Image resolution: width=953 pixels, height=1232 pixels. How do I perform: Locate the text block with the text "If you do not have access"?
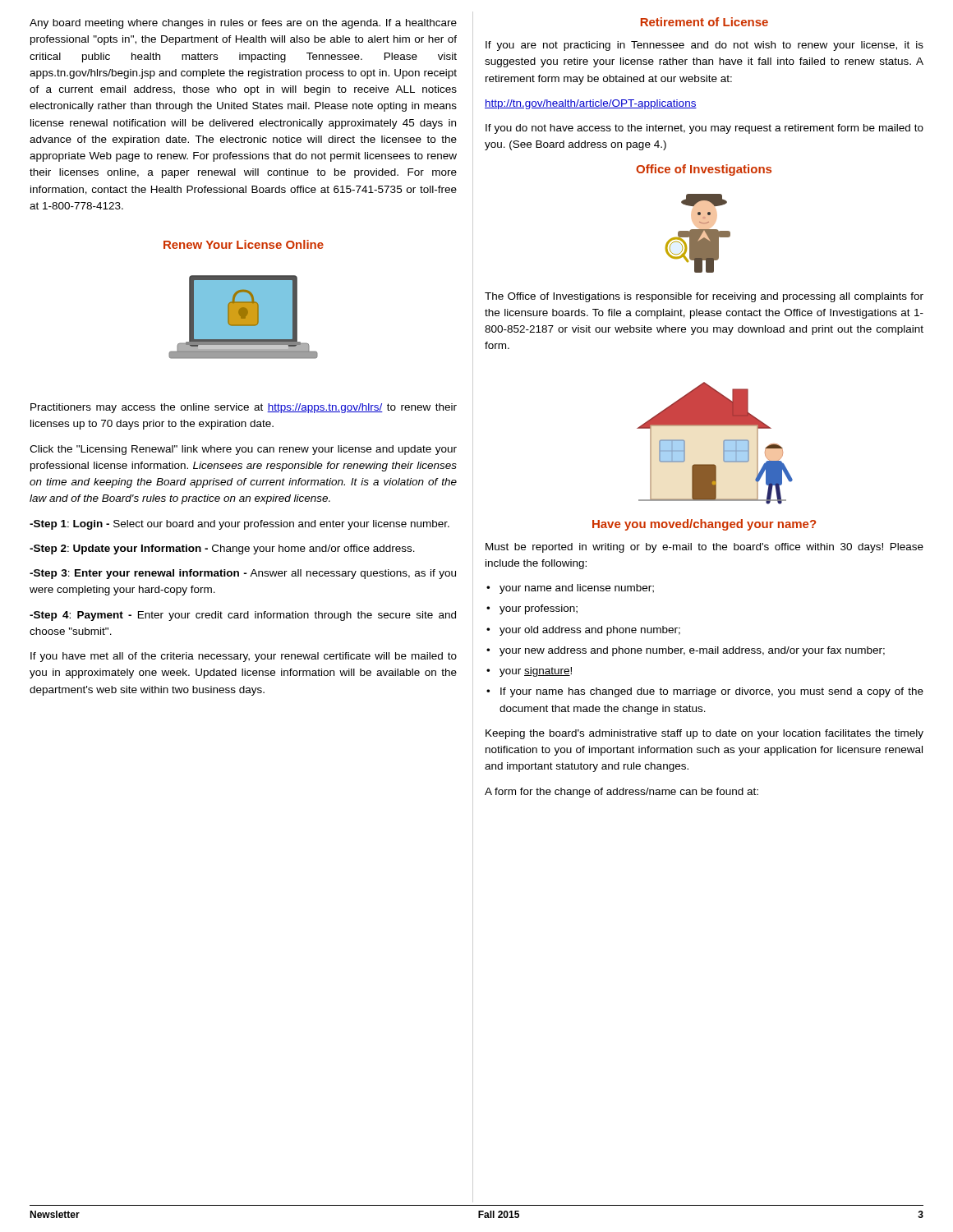704,137
